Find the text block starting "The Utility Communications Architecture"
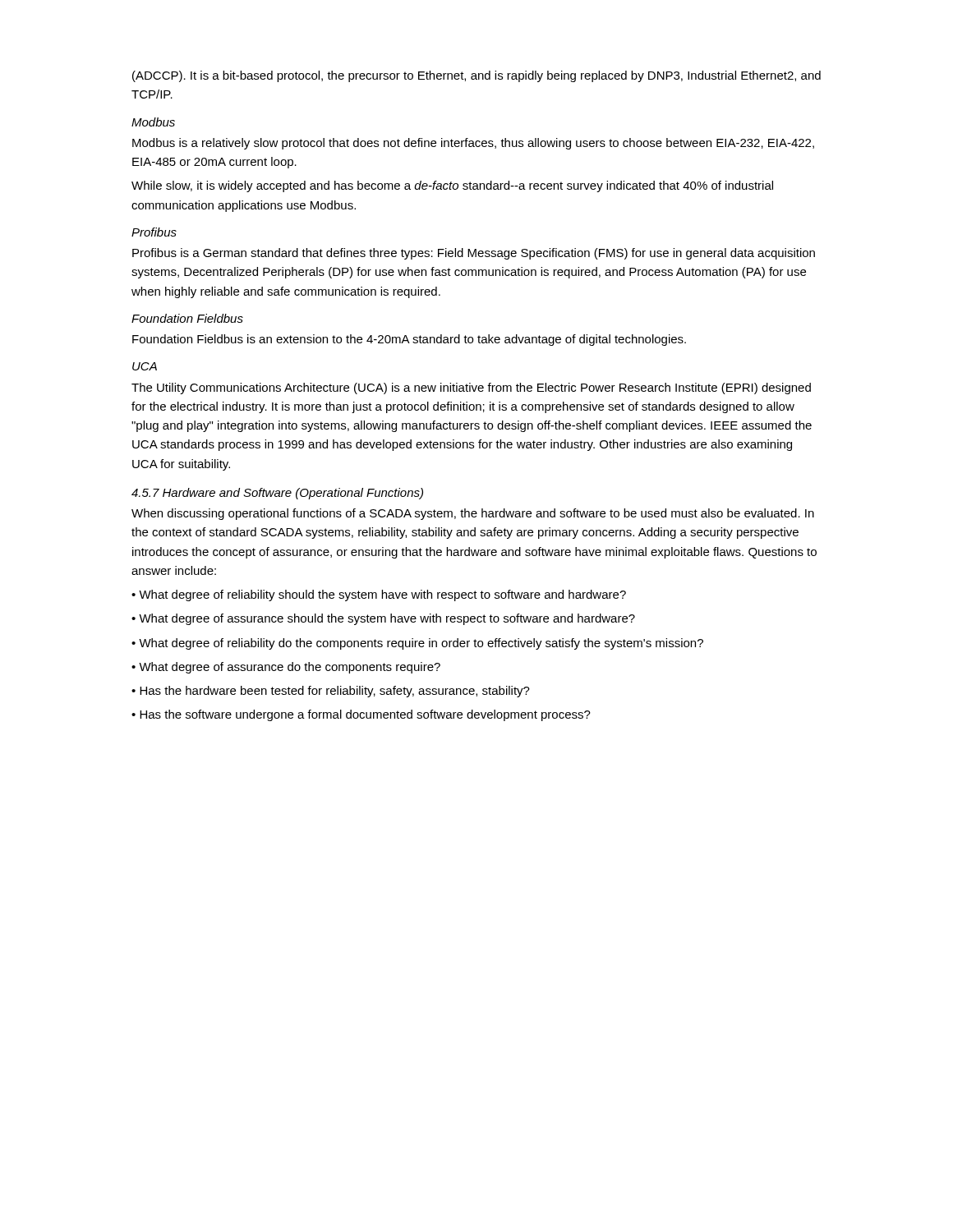The image size is (953, 1232). 472,425
